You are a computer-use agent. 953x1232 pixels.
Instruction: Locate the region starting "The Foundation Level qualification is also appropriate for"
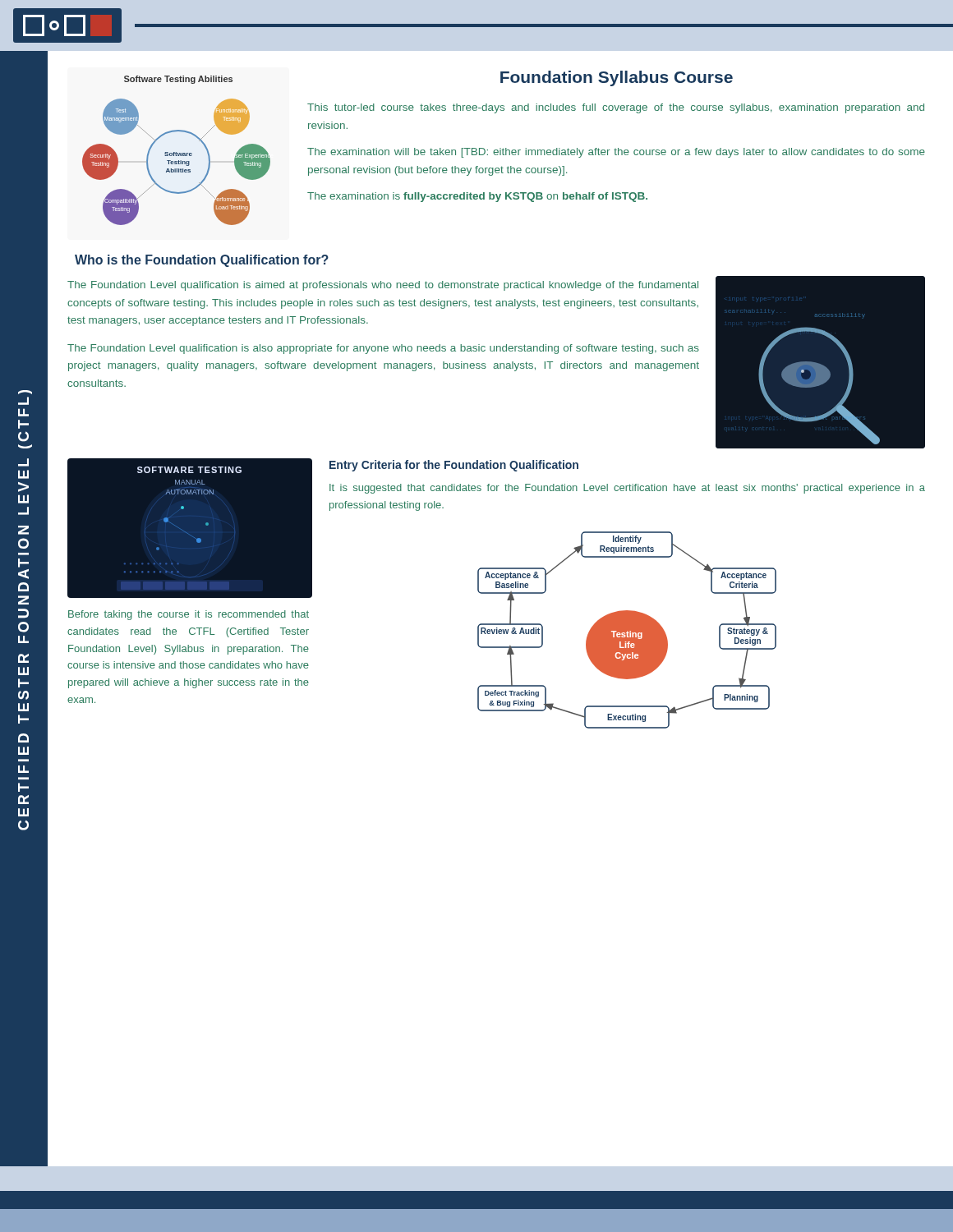click(383, 365)
